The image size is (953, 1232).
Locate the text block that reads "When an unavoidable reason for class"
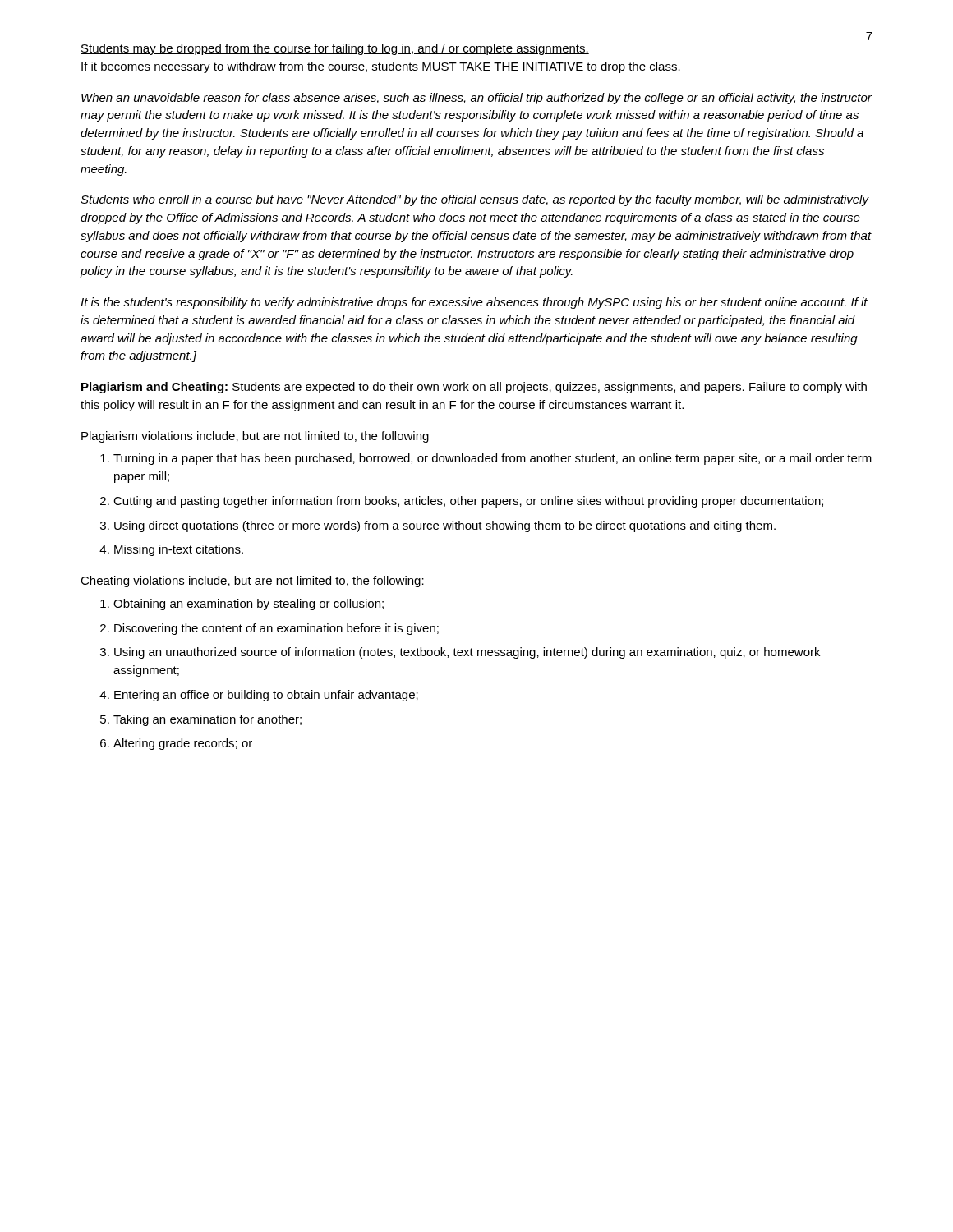click(476, 133)
